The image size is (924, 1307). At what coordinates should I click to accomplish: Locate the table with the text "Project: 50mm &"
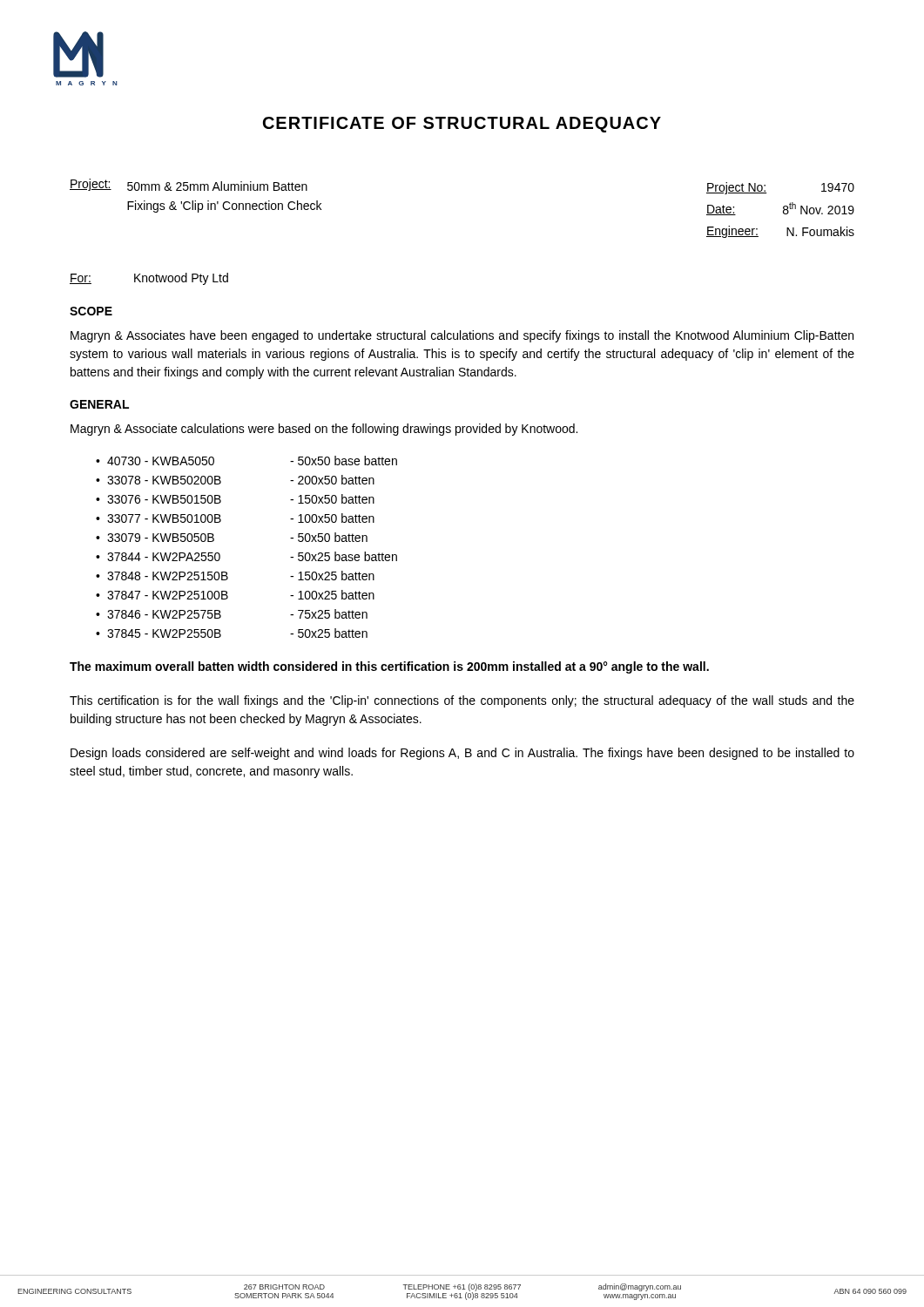click(x=462, y=210)
